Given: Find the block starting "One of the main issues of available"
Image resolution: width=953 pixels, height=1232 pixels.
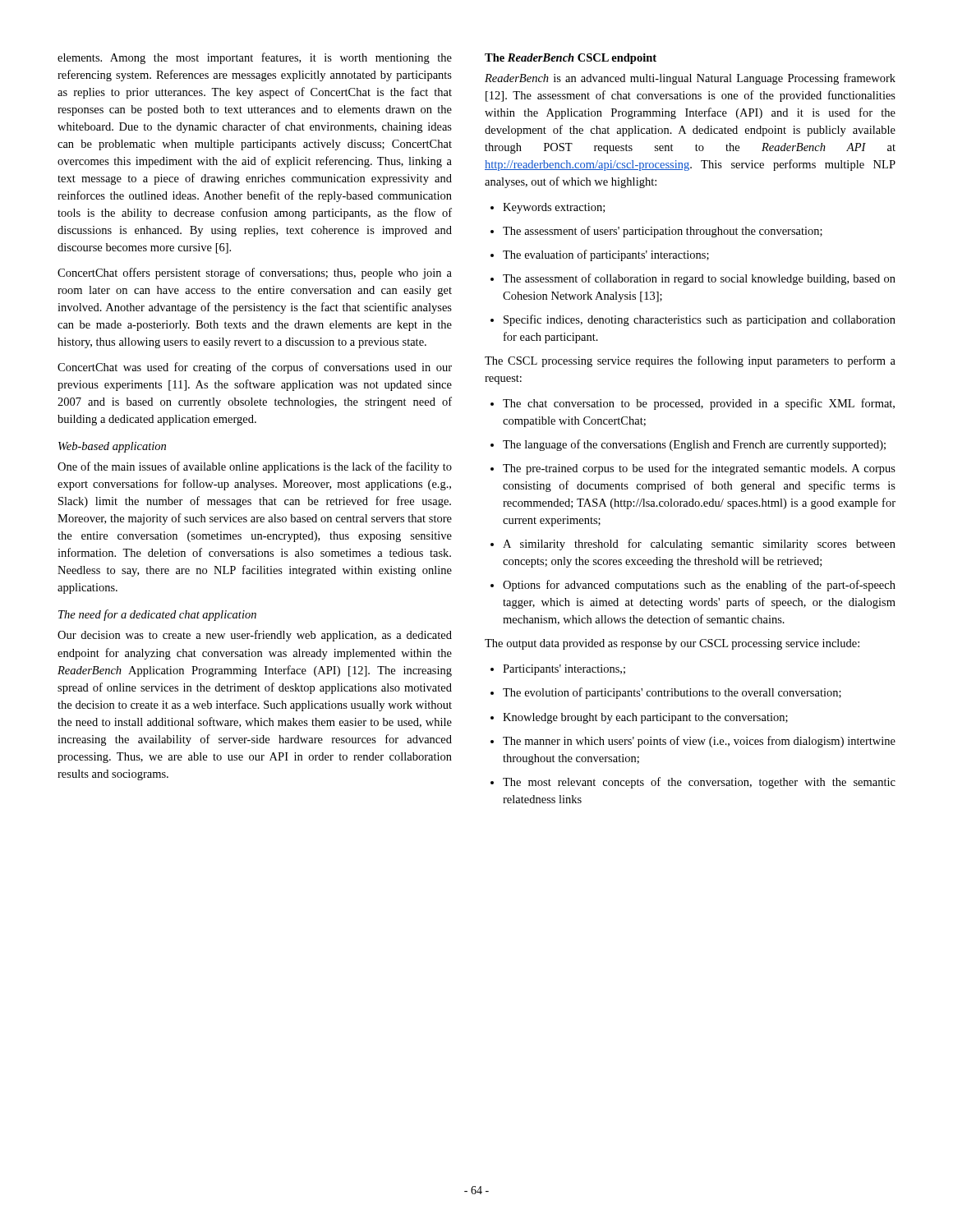Looking at the screenshot, I should [255, 528].
